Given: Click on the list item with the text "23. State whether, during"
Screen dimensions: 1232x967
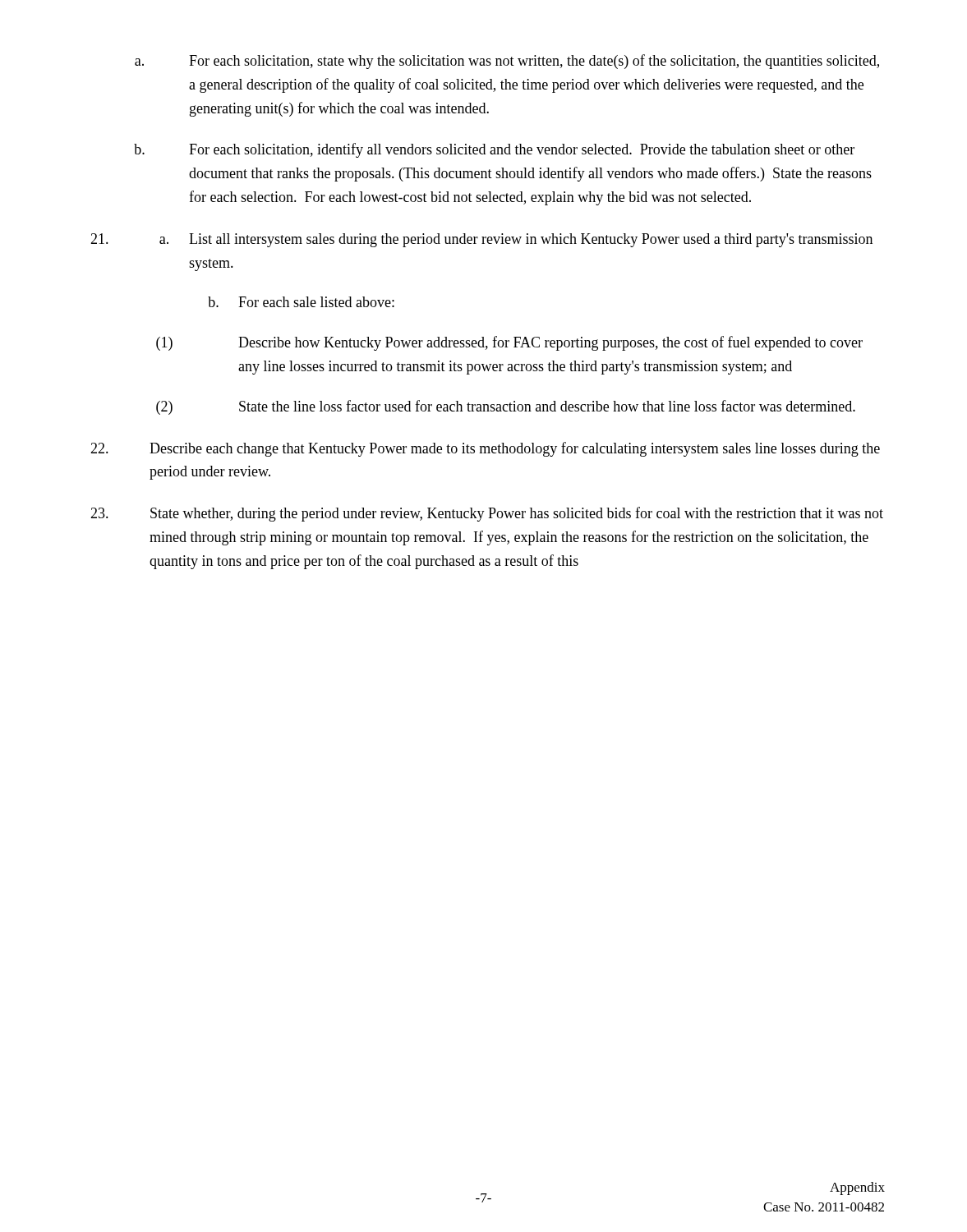Looking at the screenshot, I should point(488,537).
